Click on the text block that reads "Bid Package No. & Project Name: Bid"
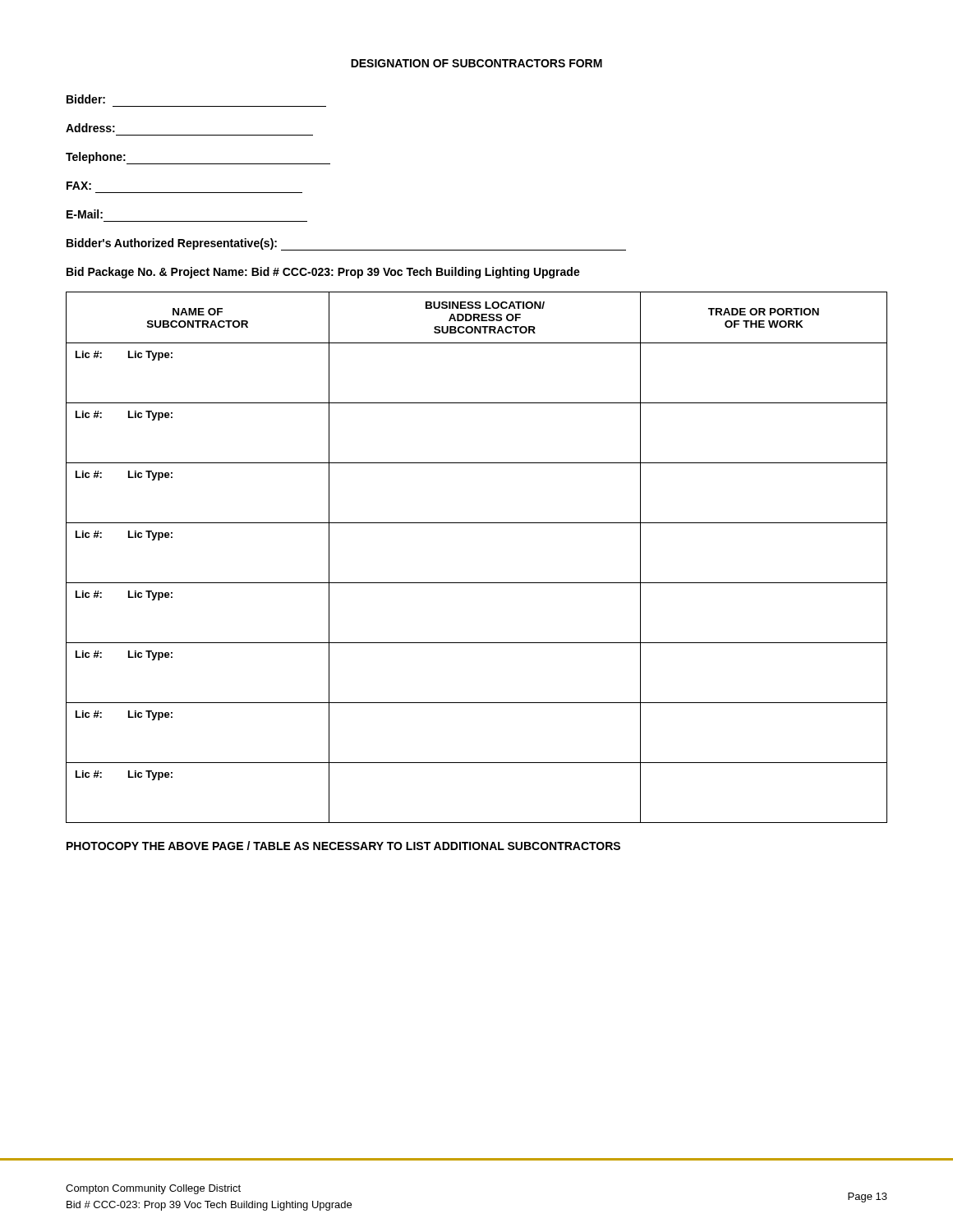Viewport: 953px width, 1232px height. (x=323, y=272)
